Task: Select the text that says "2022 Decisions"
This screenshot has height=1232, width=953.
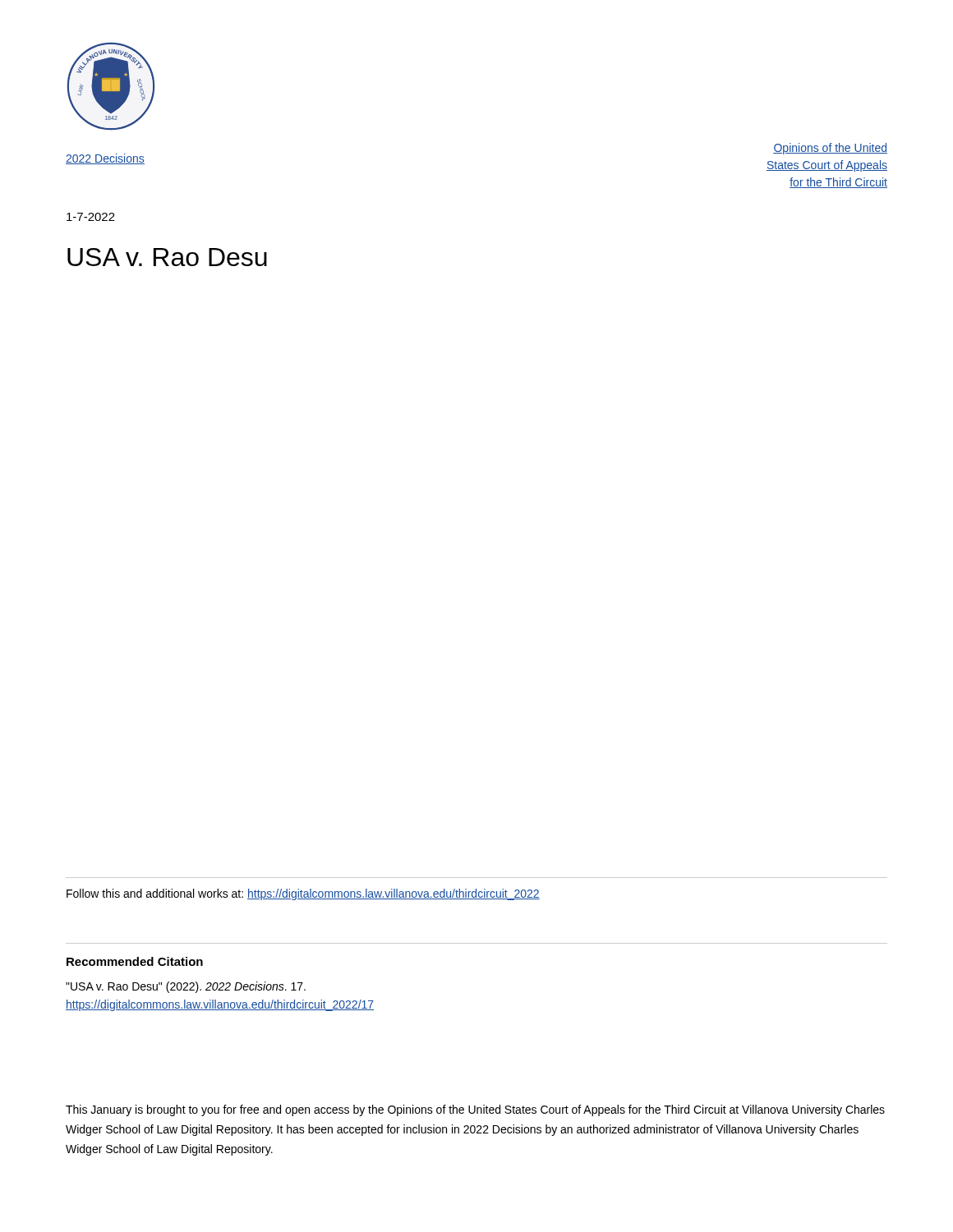Action: [105, 158]
